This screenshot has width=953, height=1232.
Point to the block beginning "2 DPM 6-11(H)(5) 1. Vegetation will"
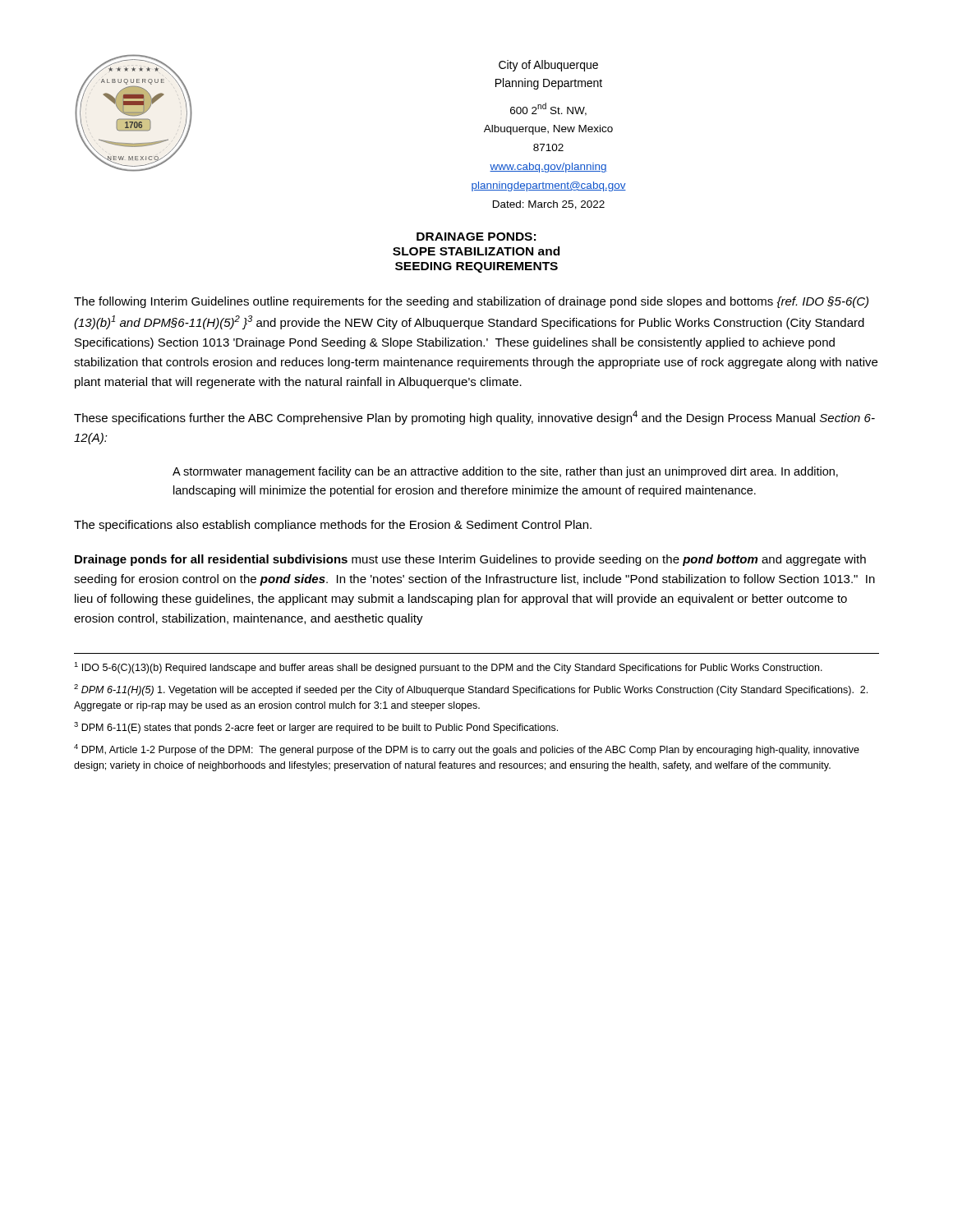tap(471, 697)
